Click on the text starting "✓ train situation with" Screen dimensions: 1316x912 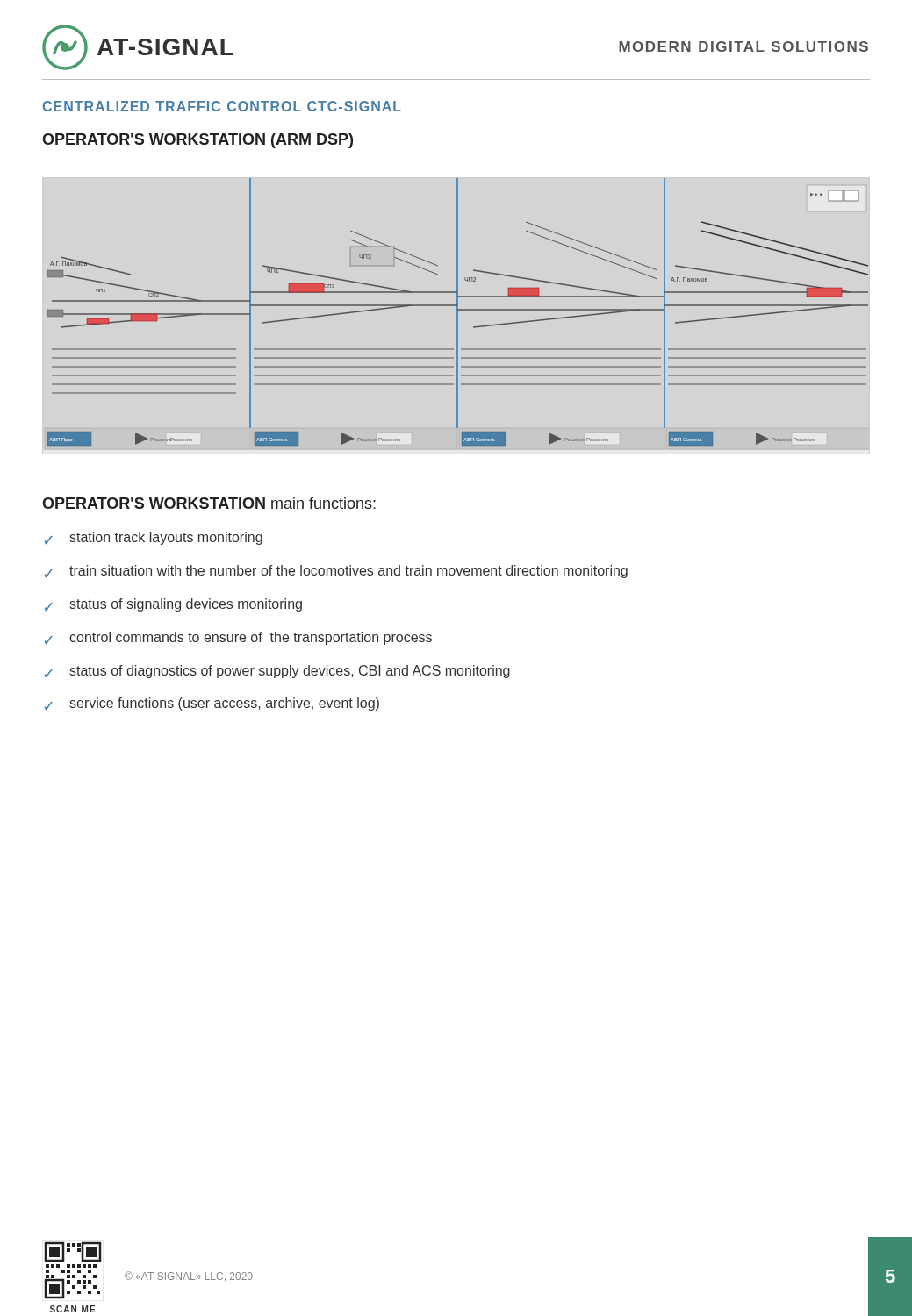[335, 574]
